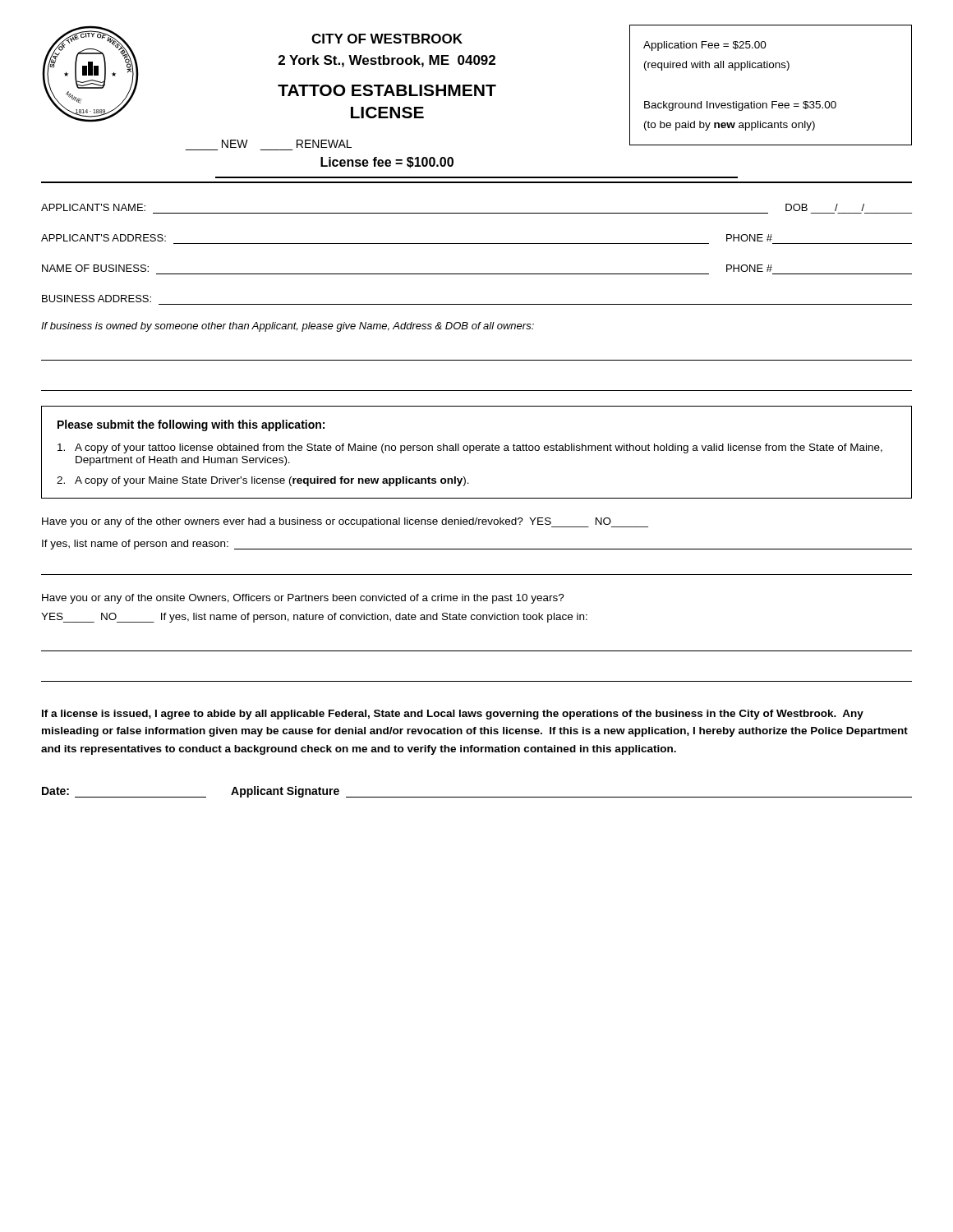Navigate to the passage starting "Have you or any of the other"
The width and height of the screenshot is (953, 1232).
coord(345,521)
